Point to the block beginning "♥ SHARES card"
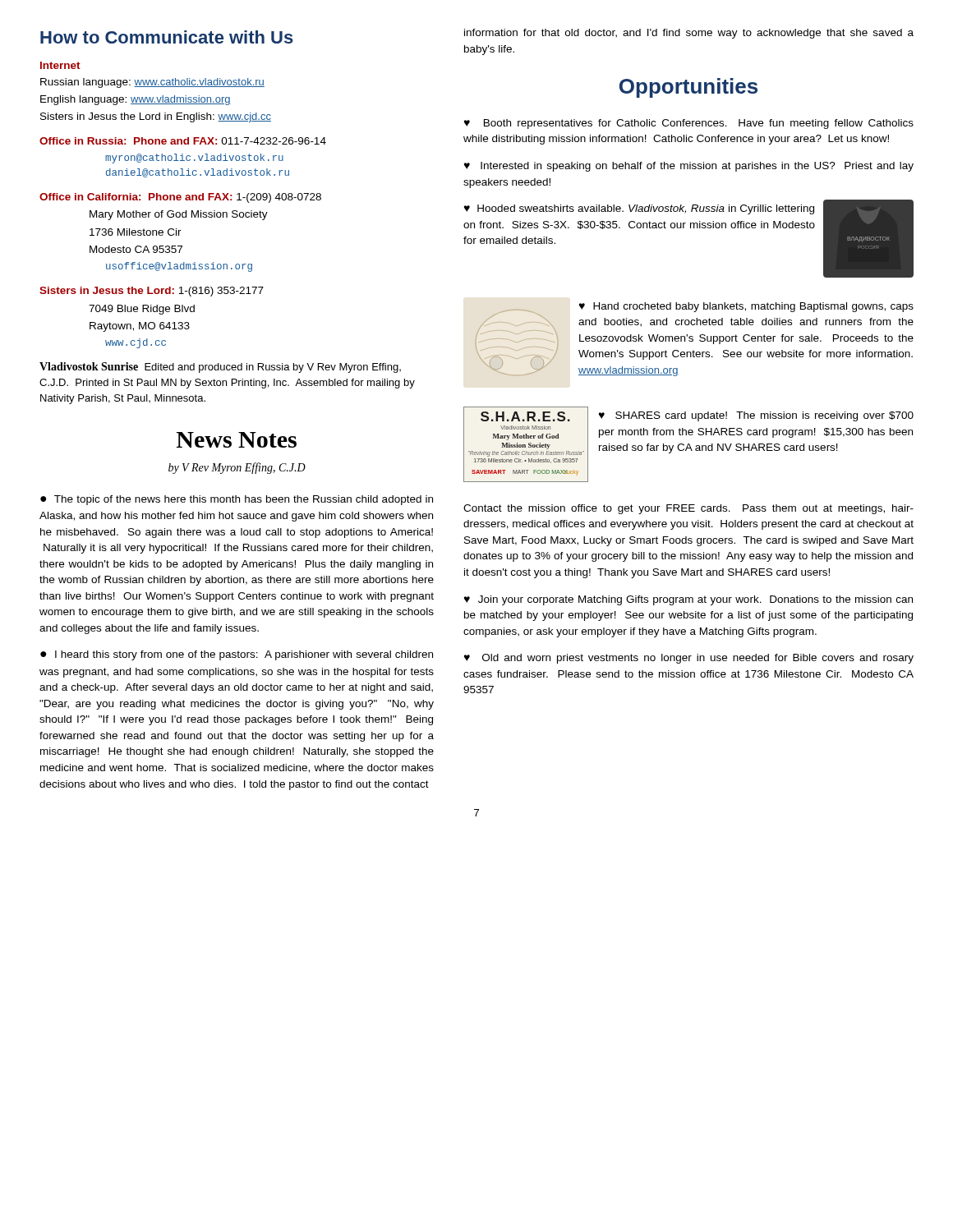Image resolution: width=953 pixels, height=1232 pixels. point(756,431)
